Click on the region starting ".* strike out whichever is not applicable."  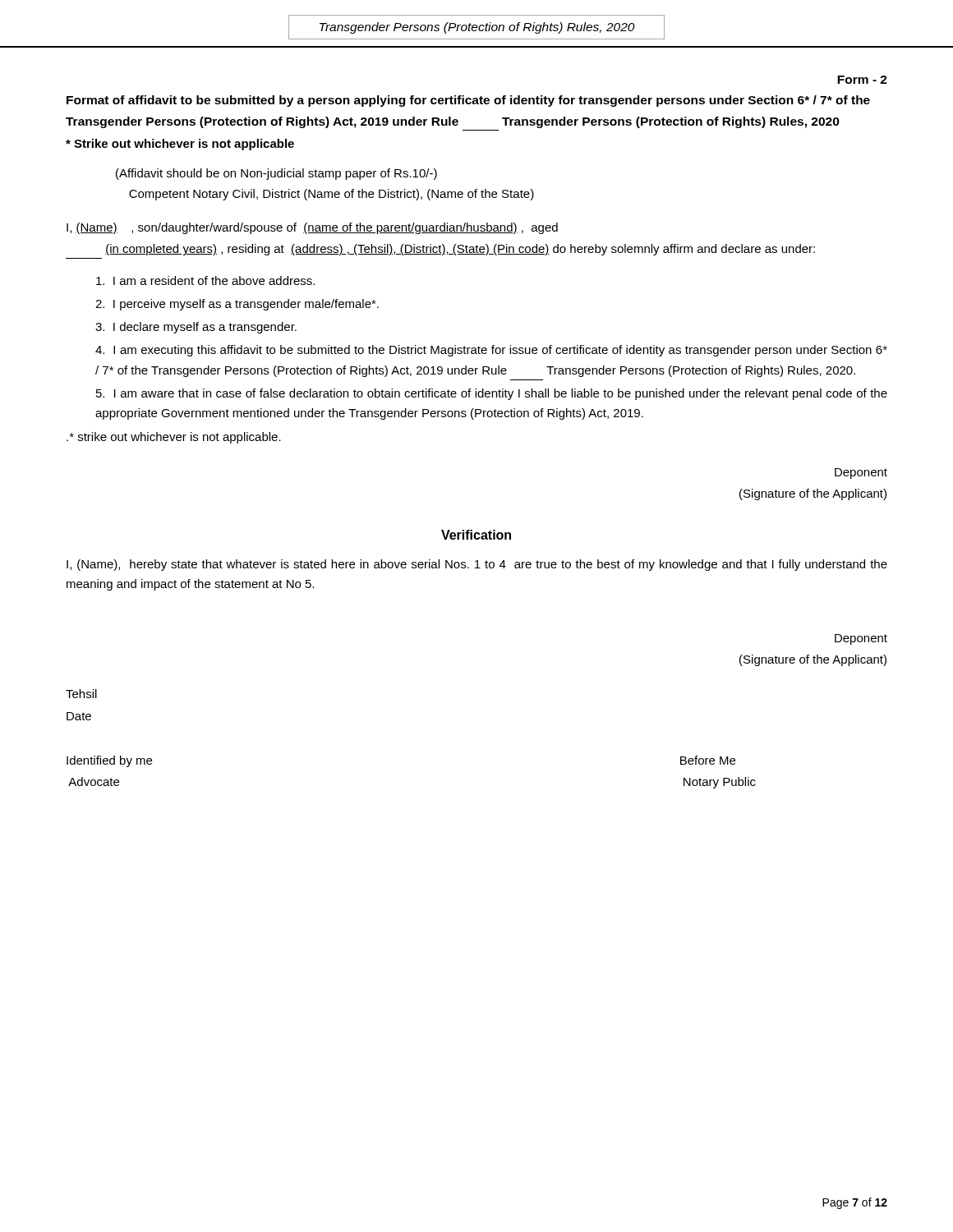[x=174, y=437]
